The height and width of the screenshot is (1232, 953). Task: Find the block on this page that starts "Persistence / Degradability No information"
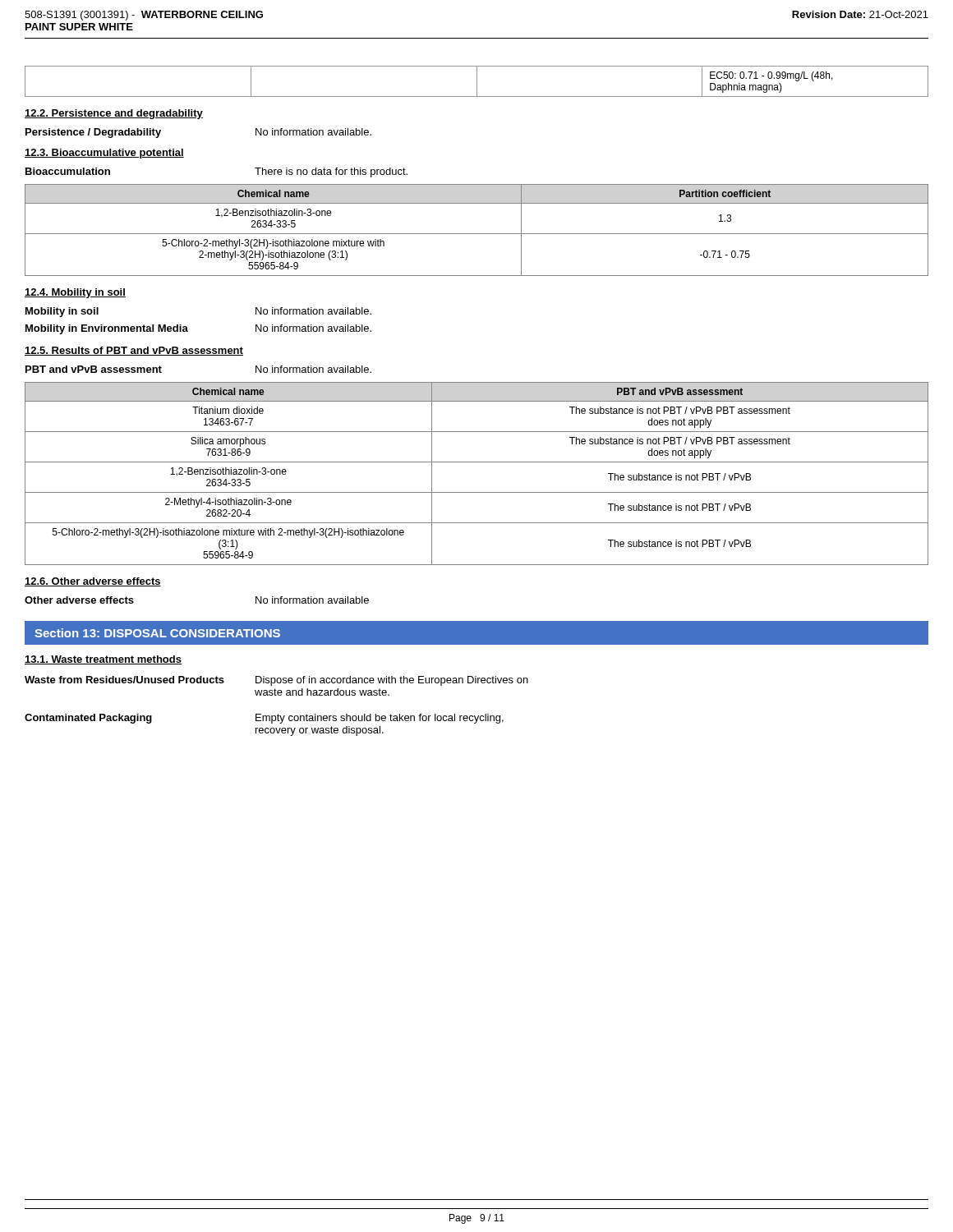(88, 133)
